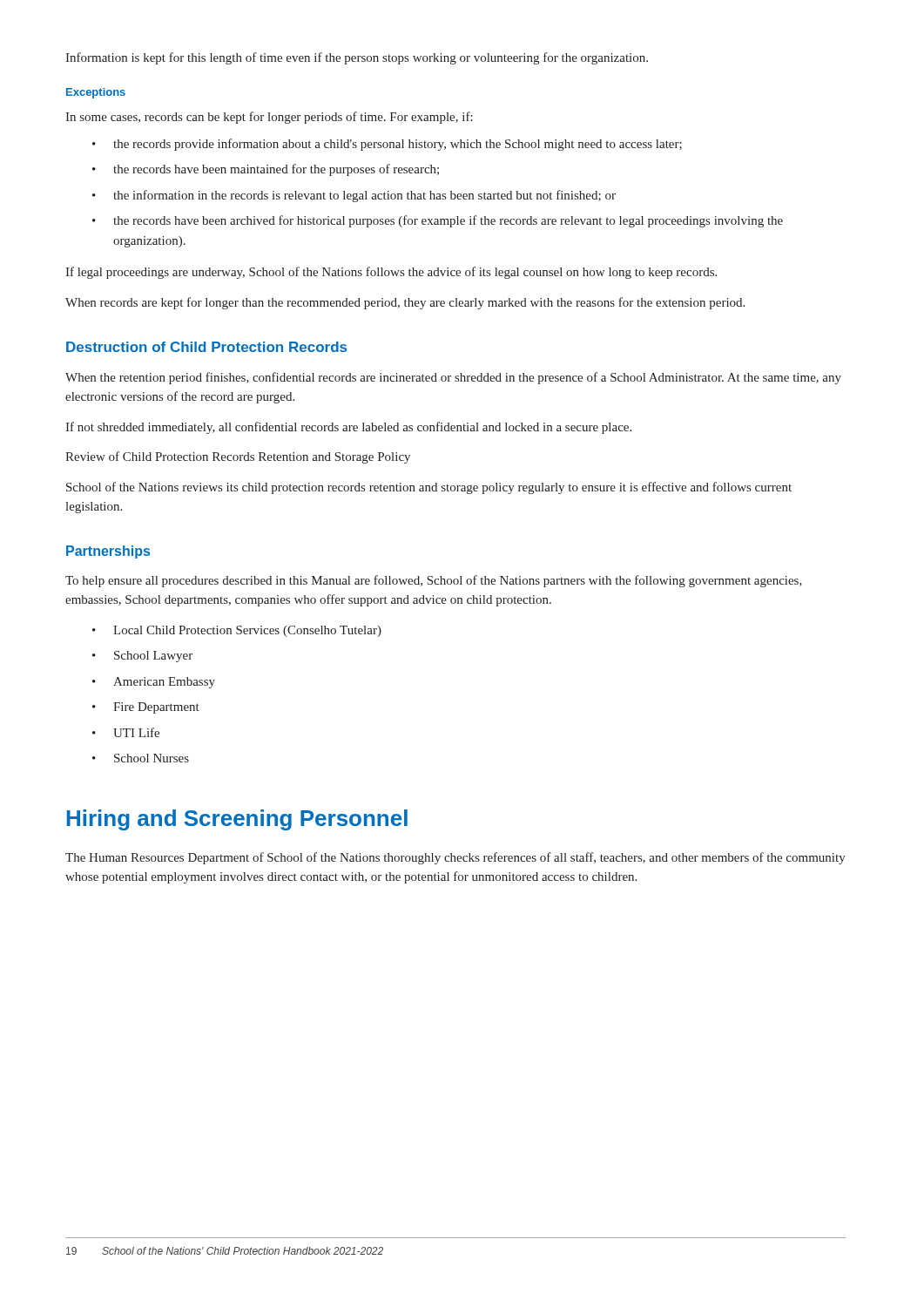Find the block on this page that starts "the records have been archived for"
Screen dimensions: 1307x924
point(455,230)
